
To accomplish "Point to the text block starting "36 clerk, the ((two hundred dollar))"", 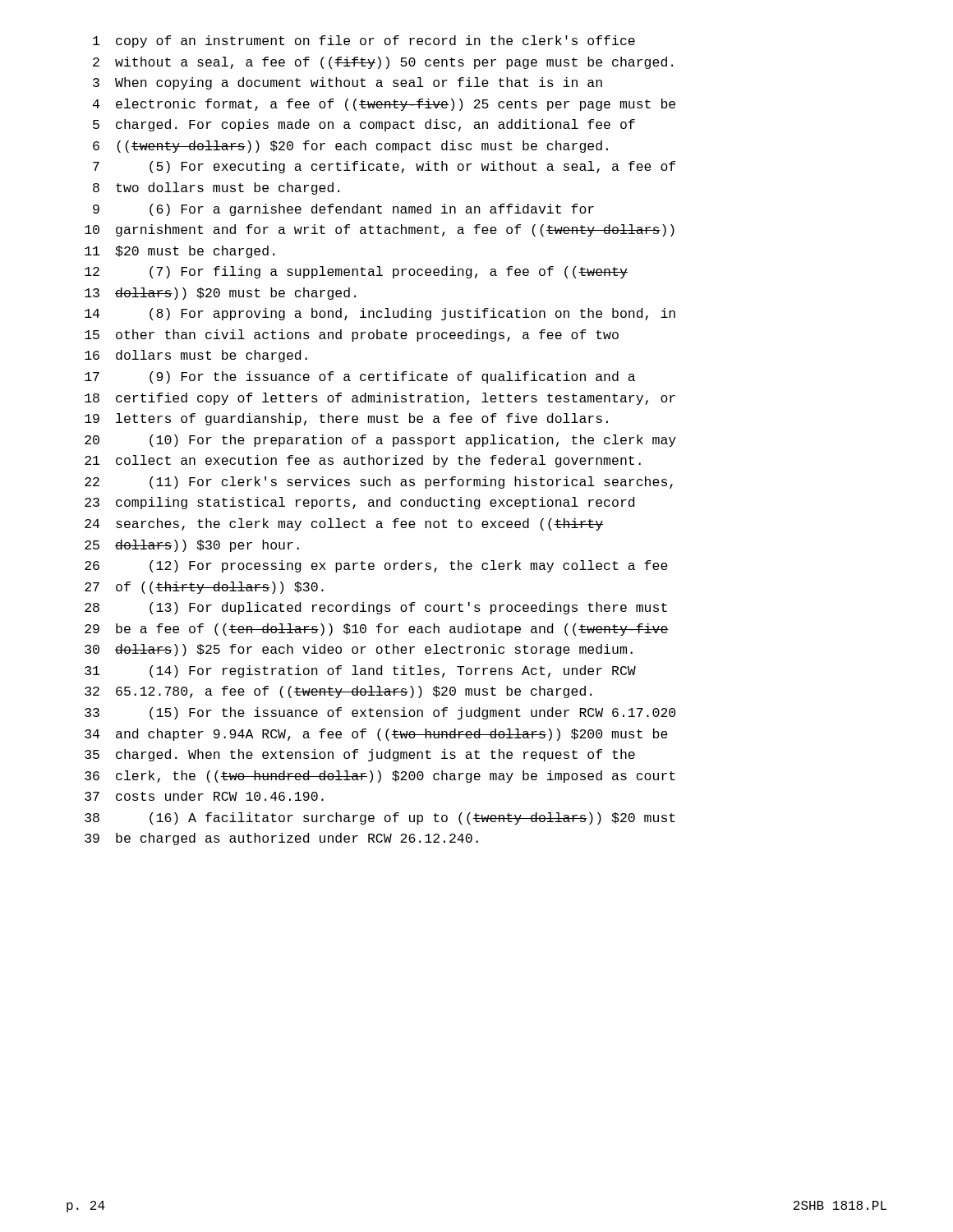I will (371, 777).
